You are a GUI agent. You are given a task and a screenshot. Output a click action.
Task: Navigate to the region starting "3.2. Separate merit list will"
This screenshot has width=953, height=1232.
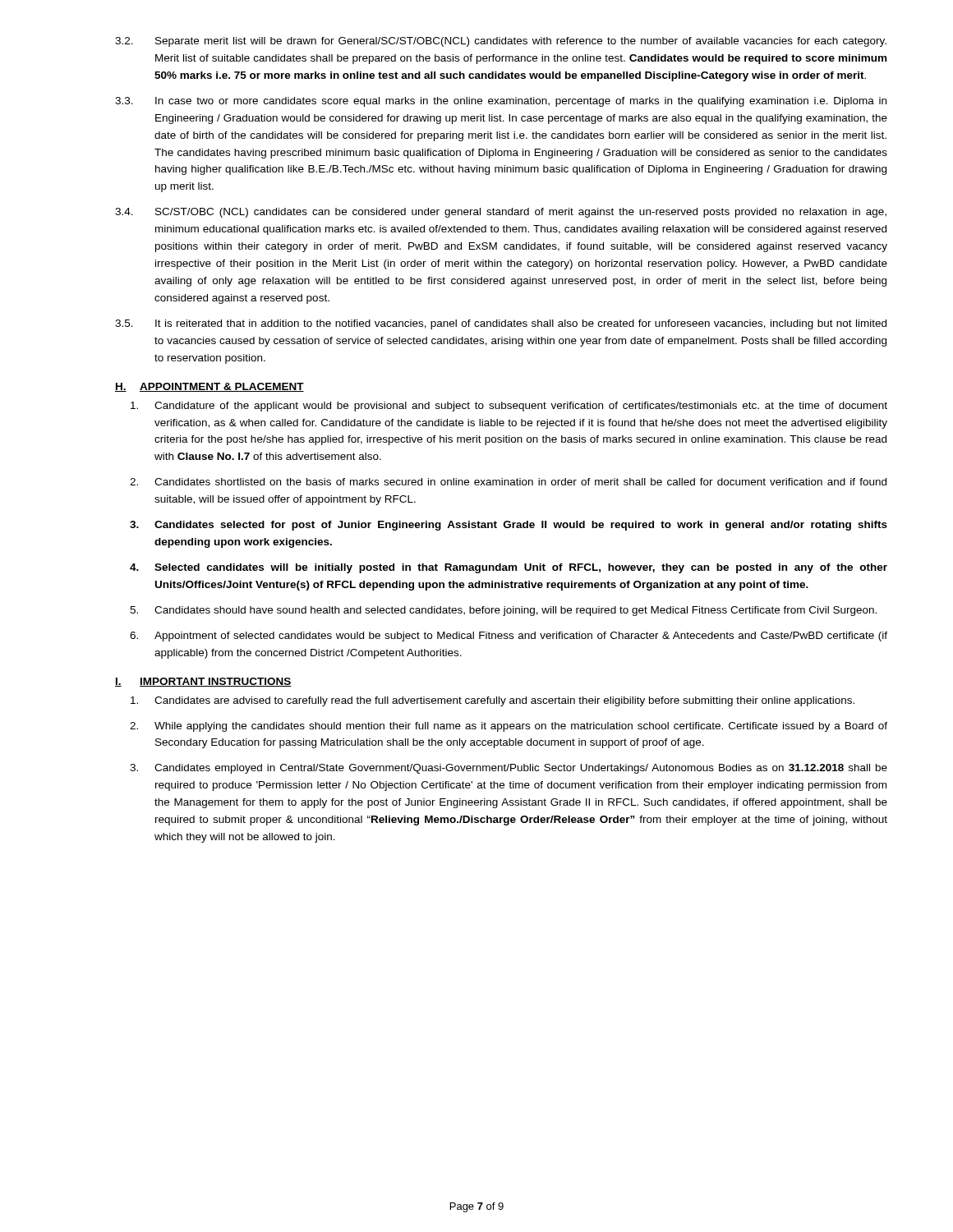[501, 59]
